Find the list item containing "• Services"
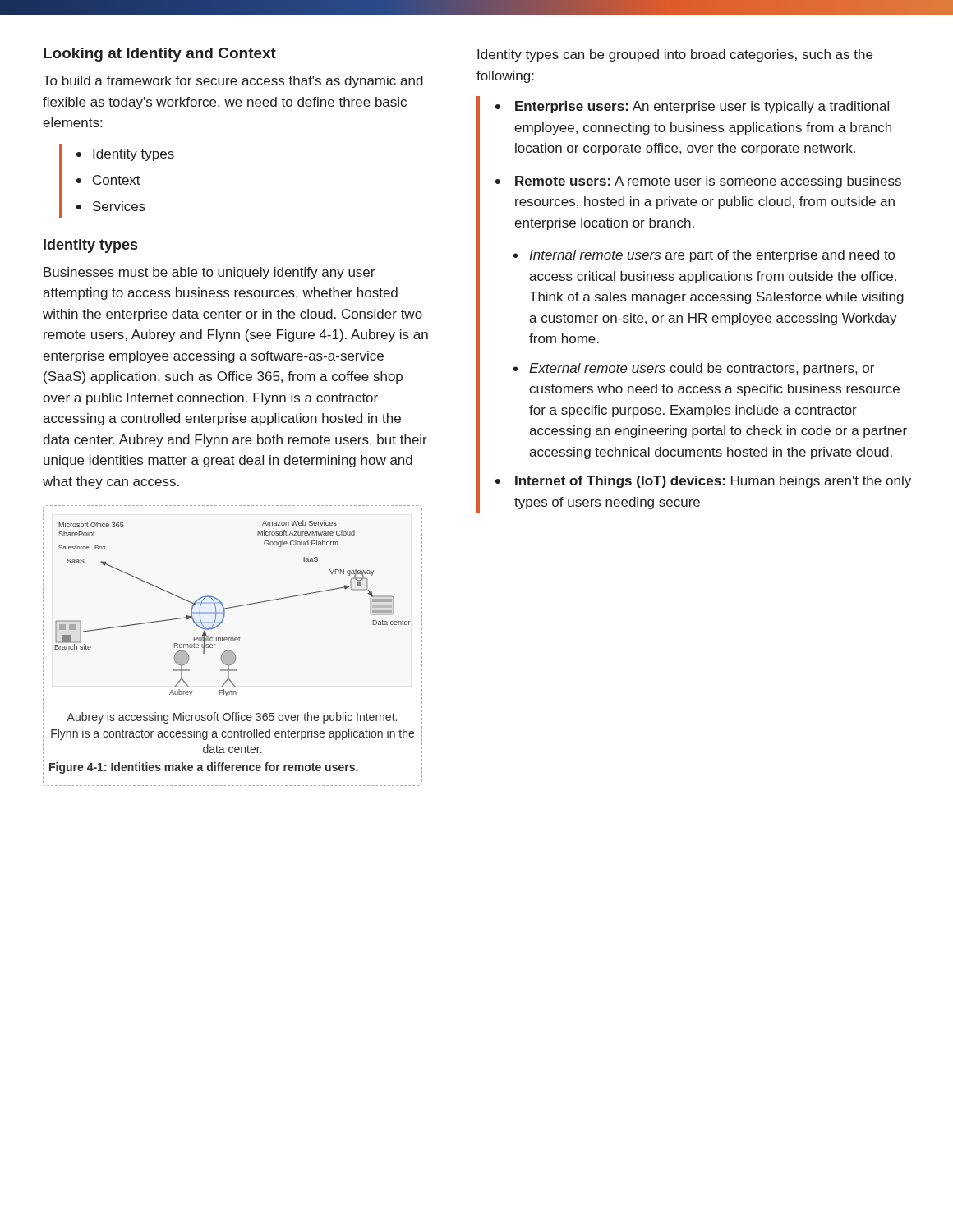This screenshot has width=953, height=1232. [x=111, y=207]
